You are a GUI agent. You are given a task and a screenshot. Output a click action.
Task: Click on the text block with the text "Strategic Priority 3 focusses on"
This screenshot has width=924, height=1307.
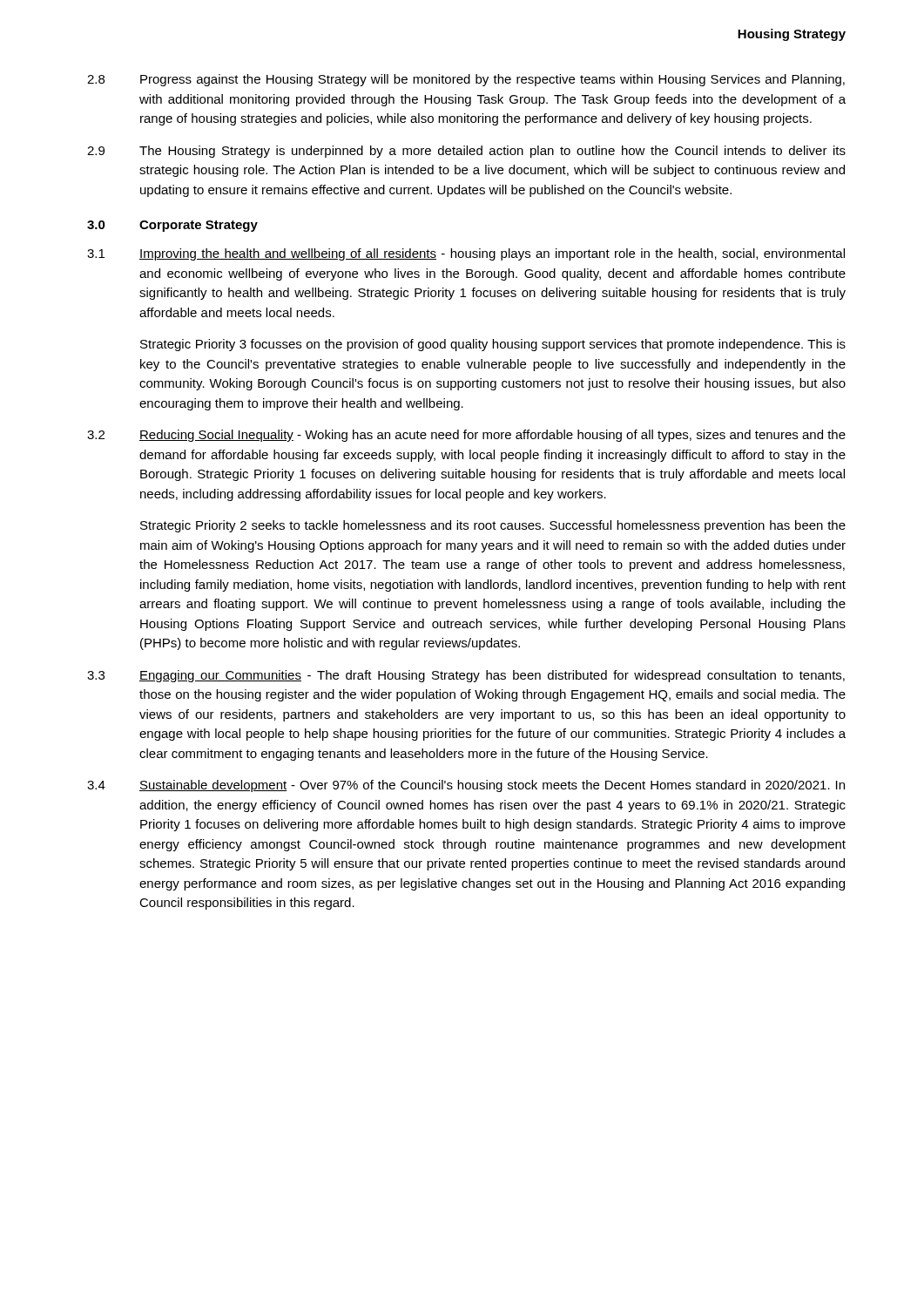(x=492, y=373)
